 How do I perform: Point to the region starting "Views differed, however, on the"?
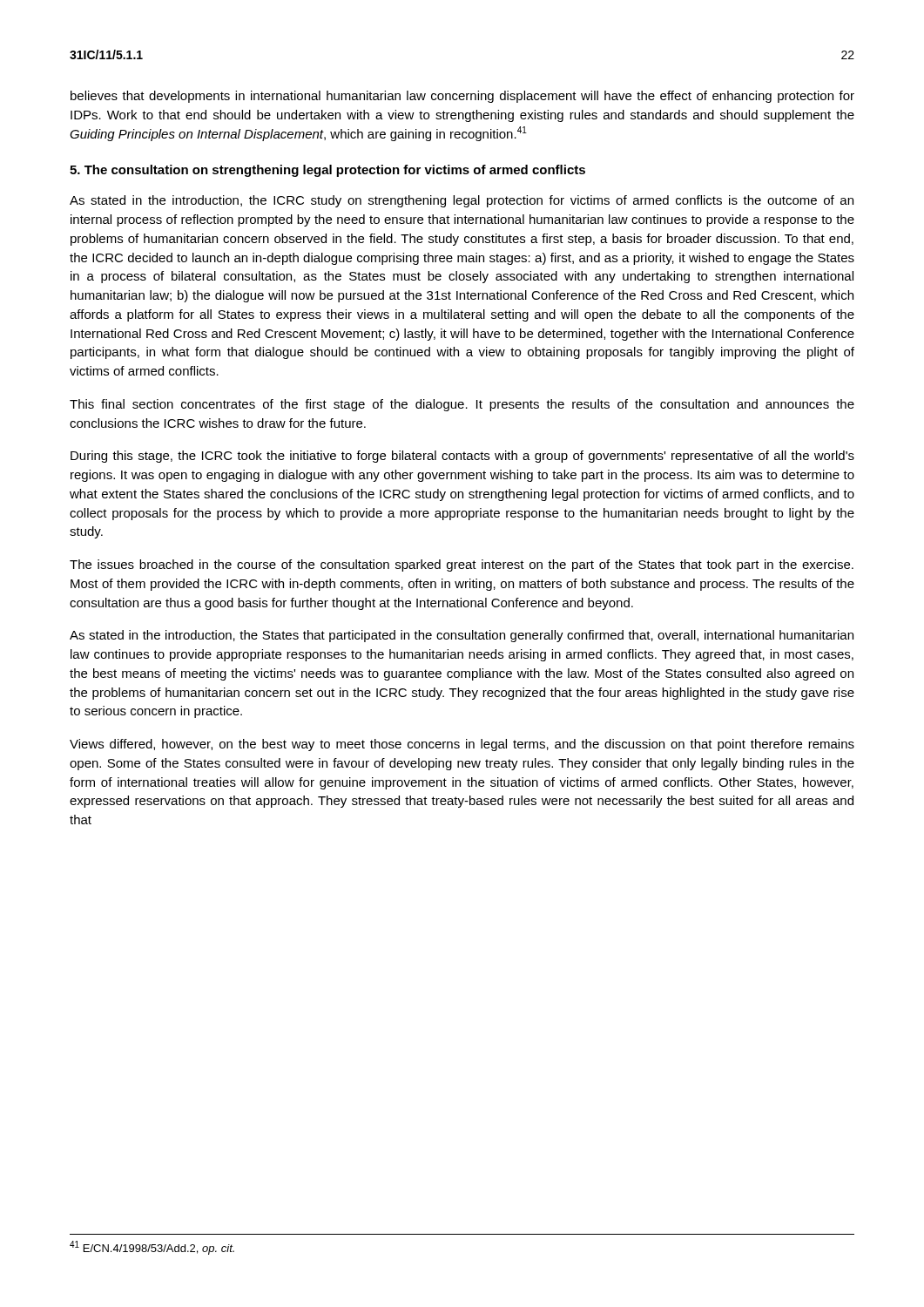click(462, 782)
